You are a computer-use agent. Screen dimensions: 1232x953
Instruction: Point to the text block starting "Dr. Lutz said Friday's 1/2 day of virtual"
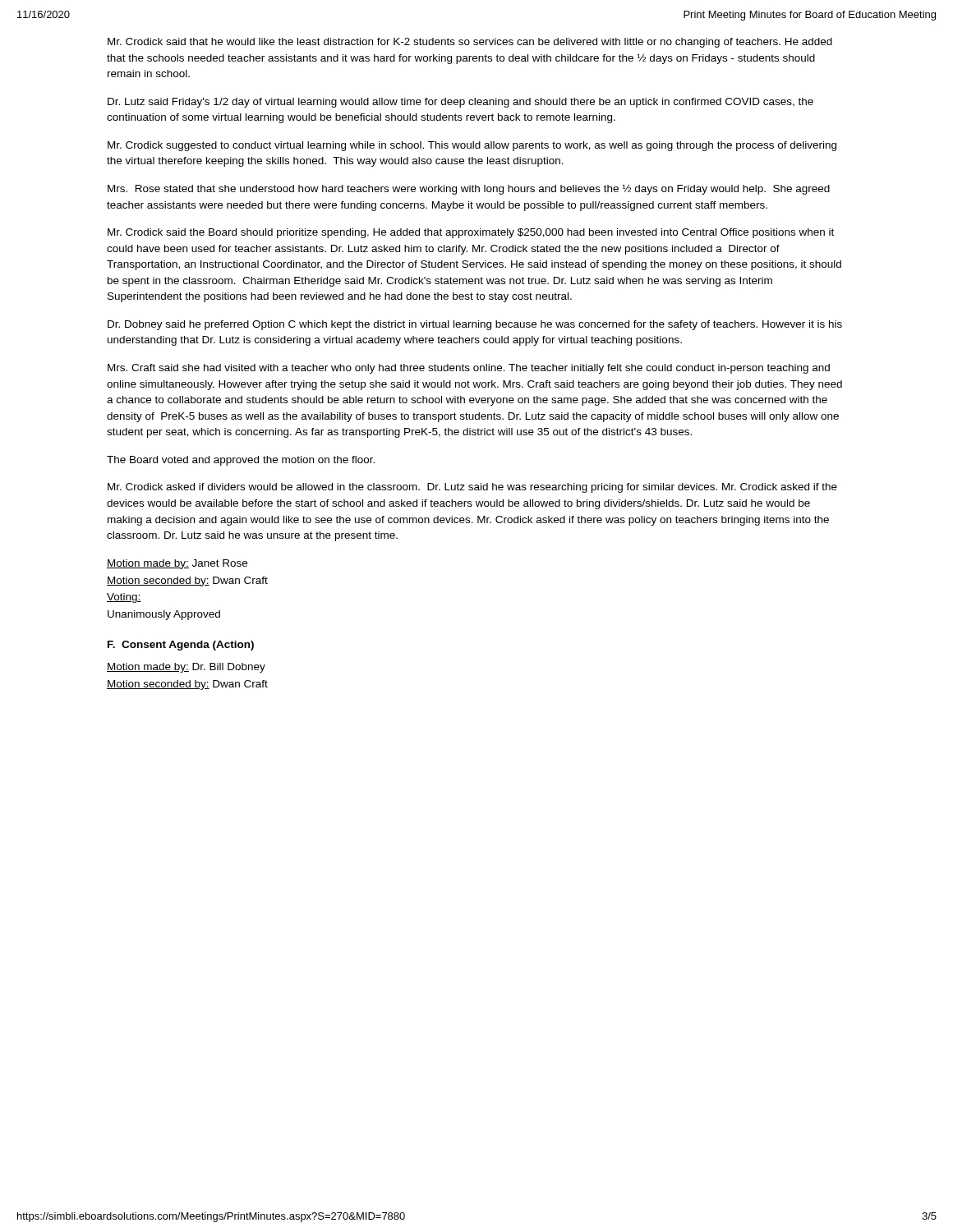[x=460, y=109]
